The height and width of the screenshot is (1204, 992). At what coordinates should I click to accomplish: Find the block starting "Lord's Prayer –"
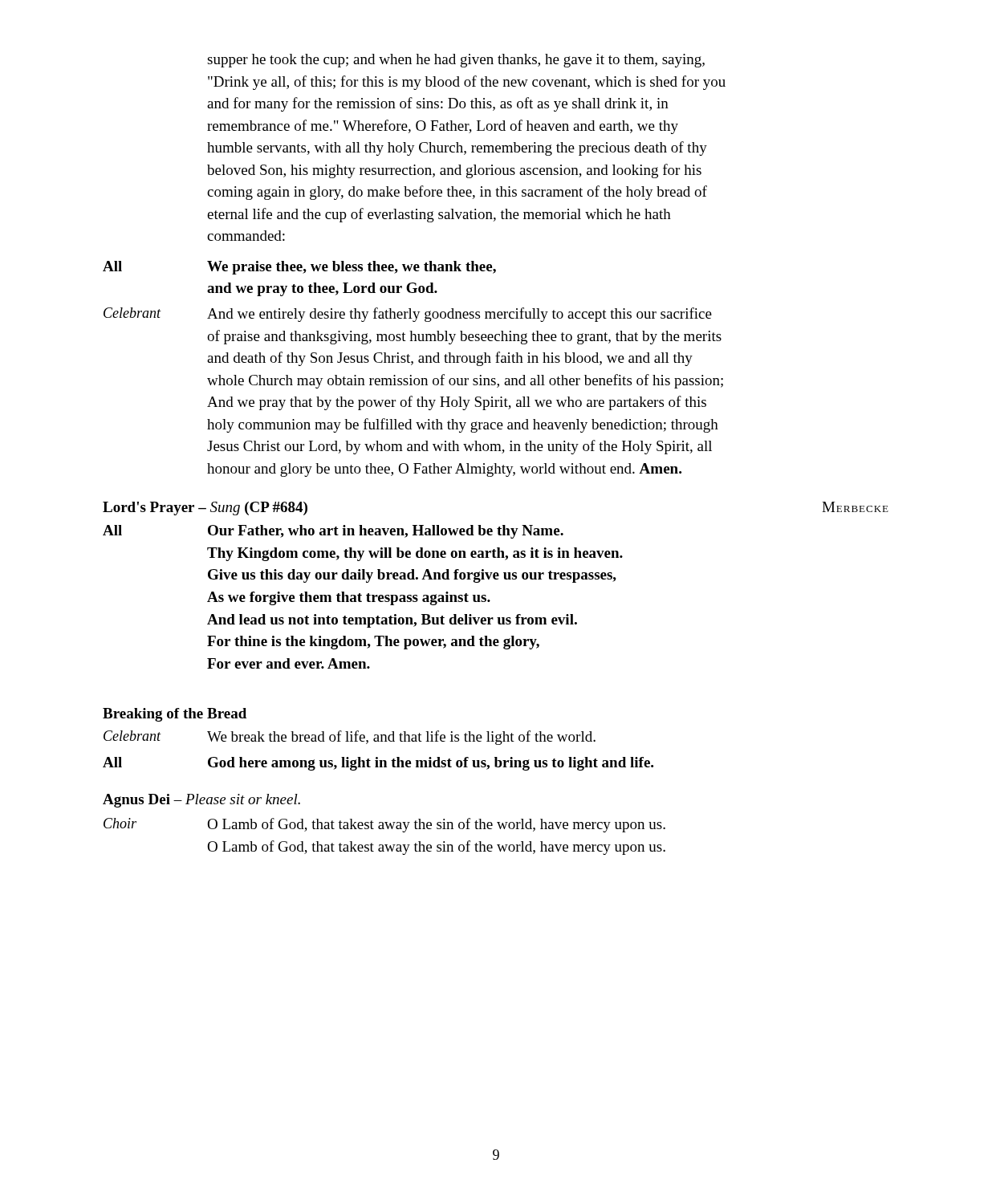[215, 508]
